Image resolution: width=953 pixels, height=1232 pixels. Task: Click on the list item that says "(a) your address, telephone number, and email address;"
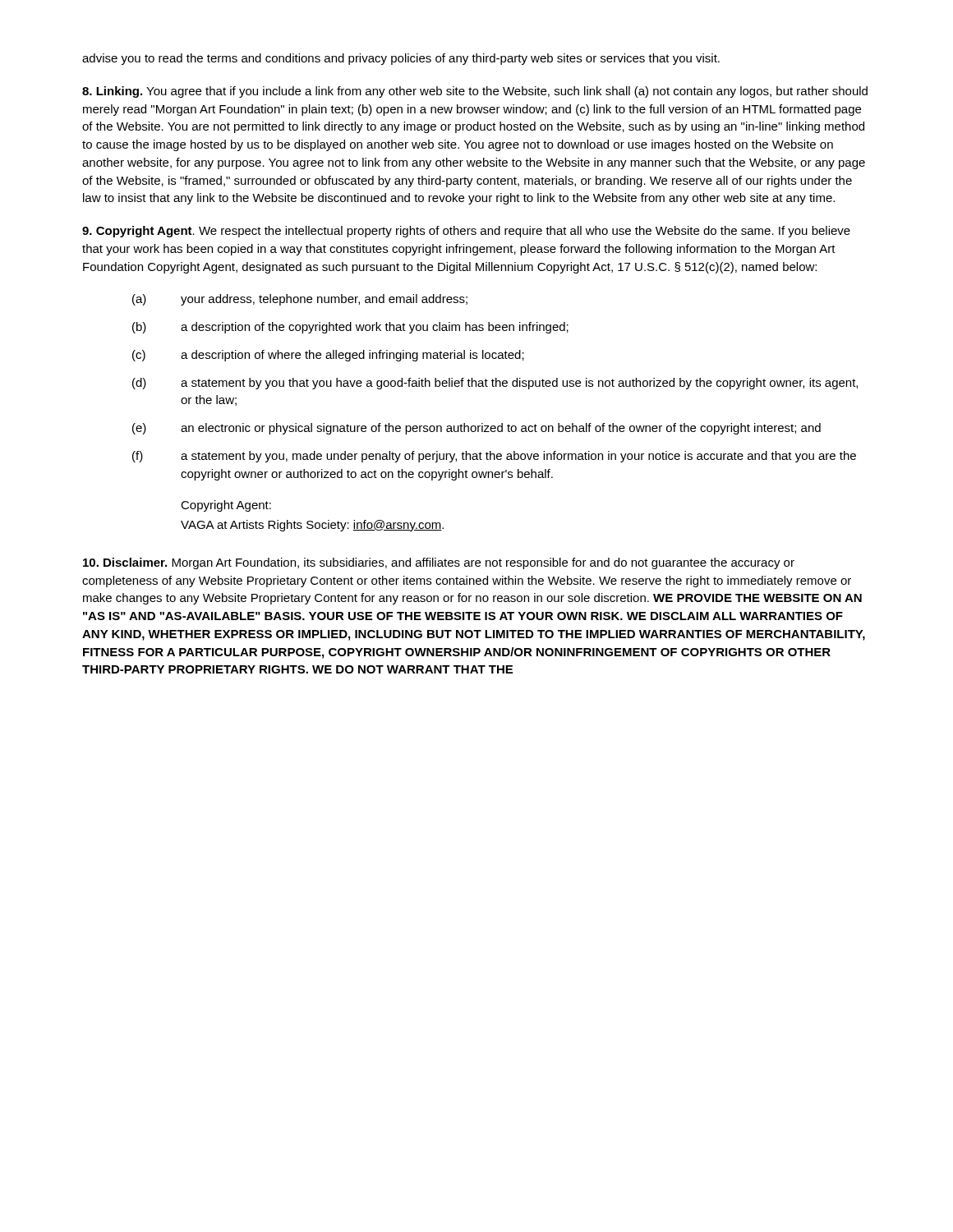click(300, 300)
